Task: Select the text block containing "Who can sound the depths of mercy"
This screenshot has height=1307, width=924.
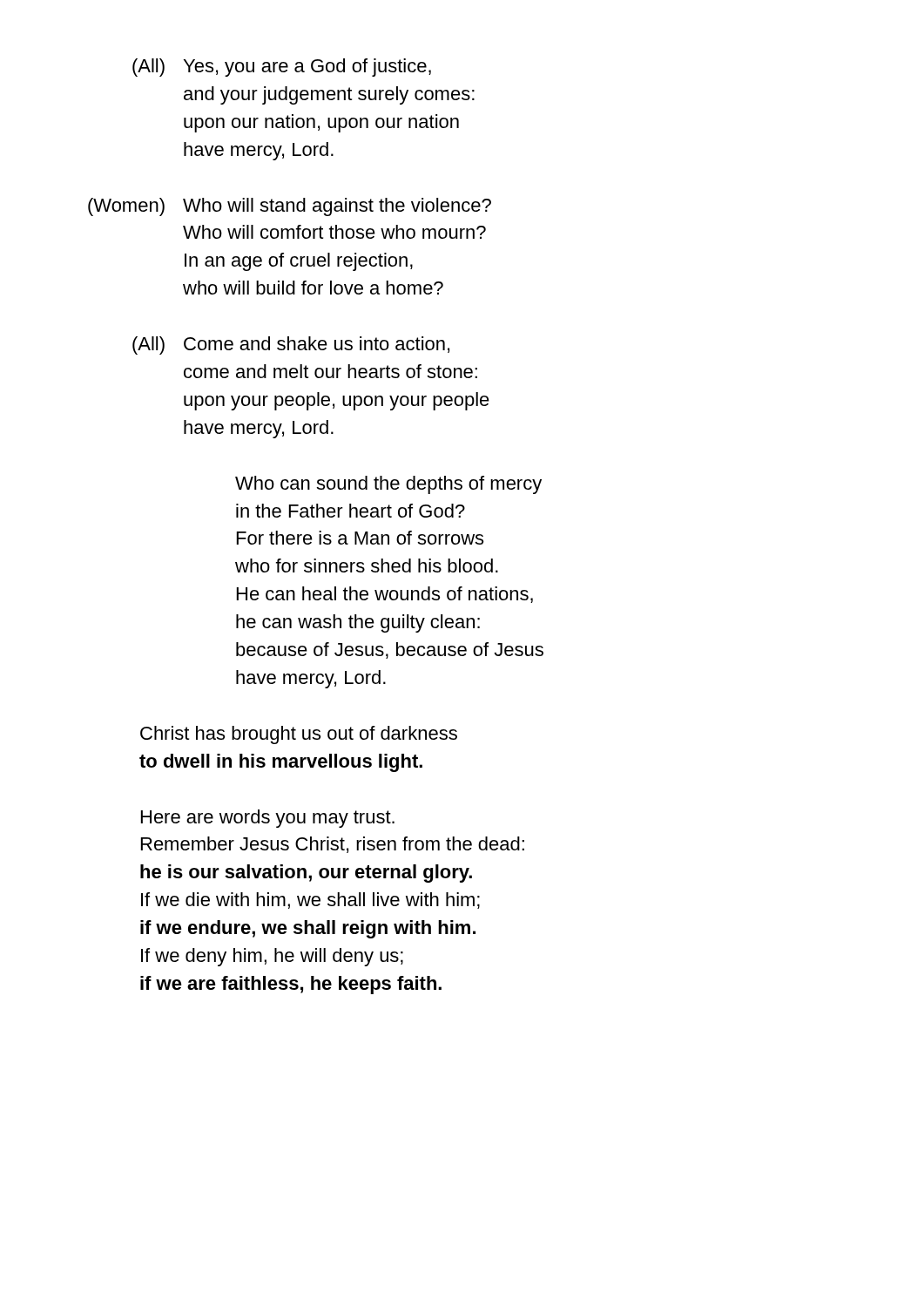Action: [390, 580]
